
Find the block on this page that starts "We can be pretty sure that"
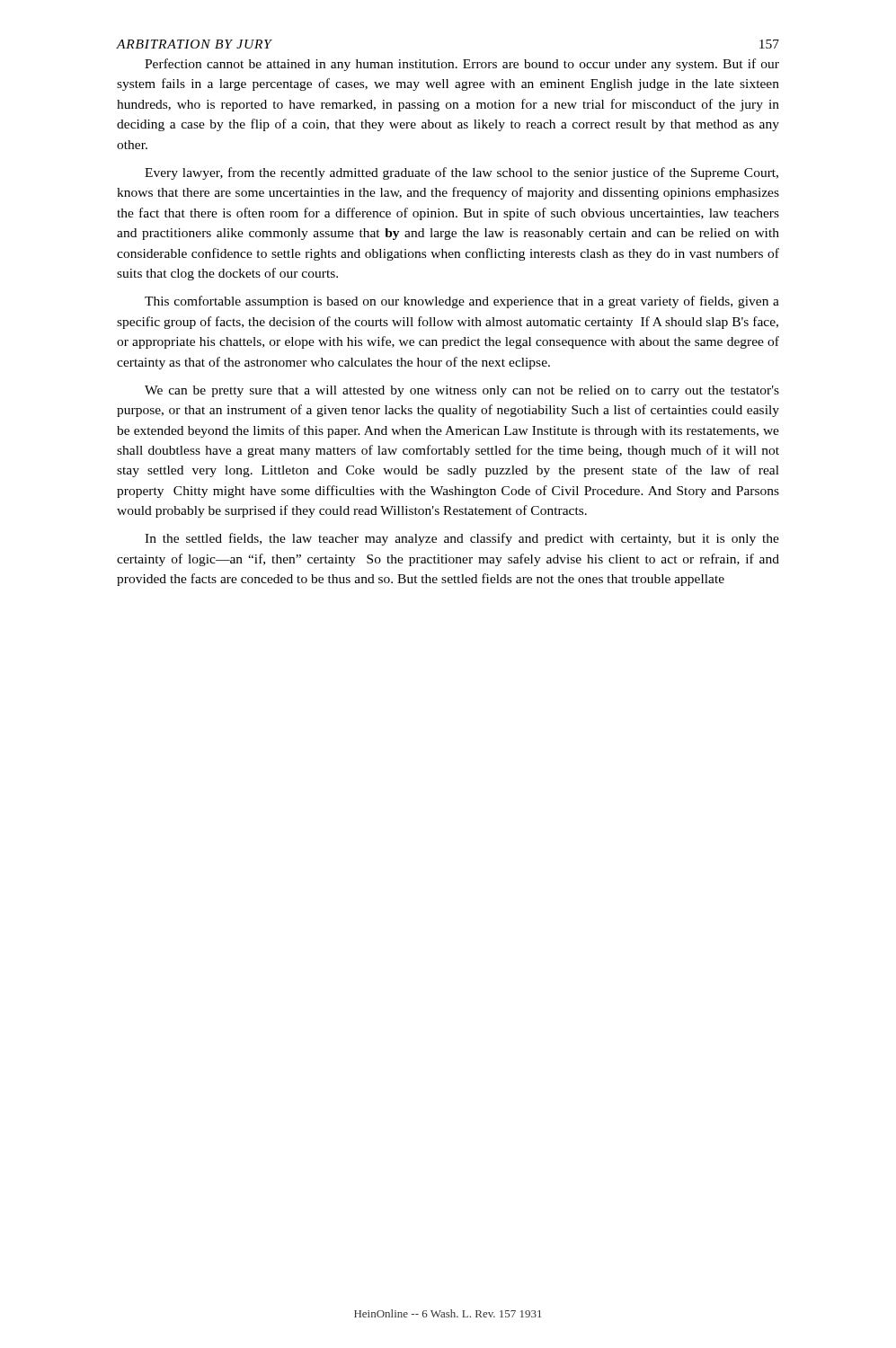(448, 450)
